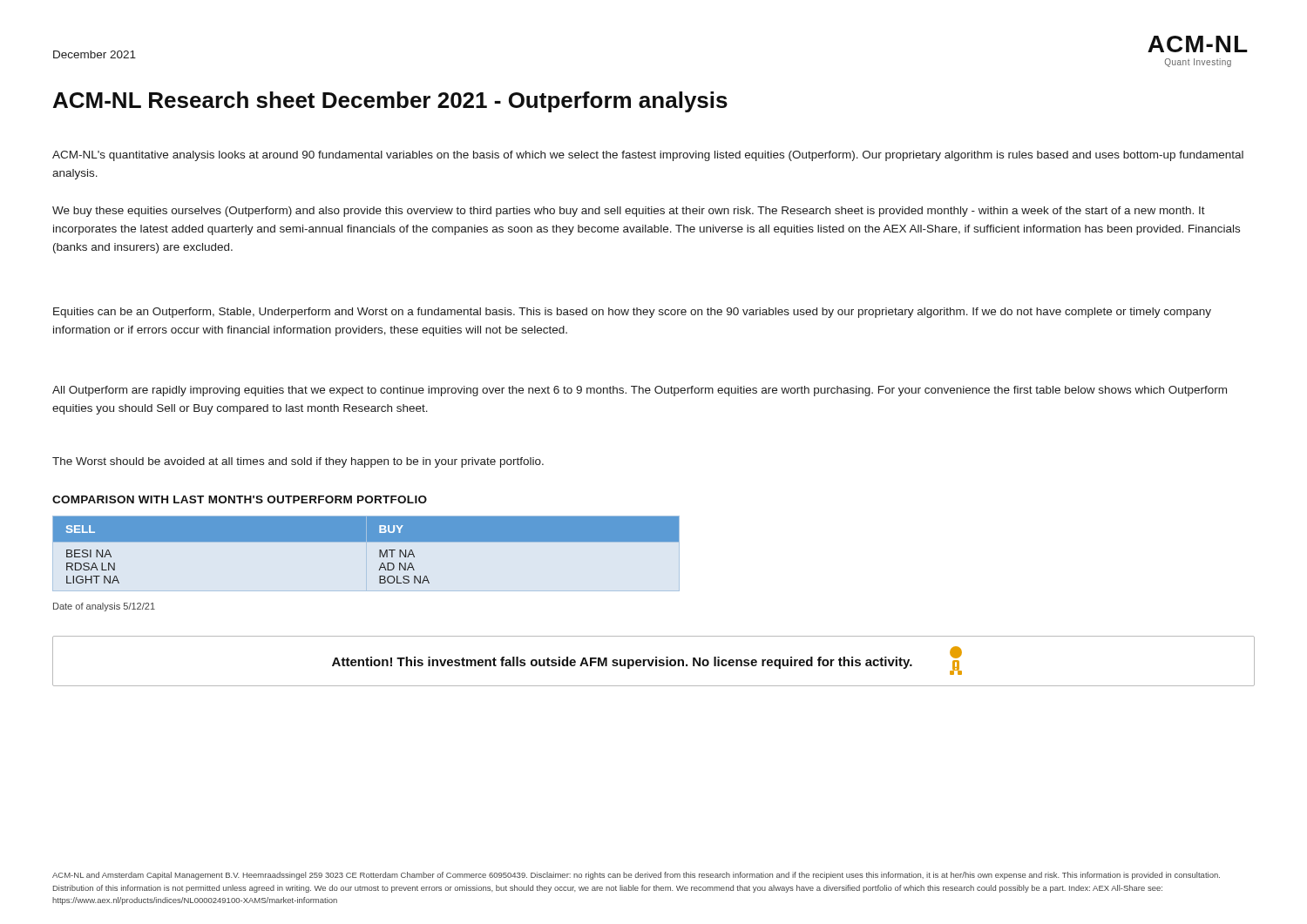1307x924 pixels.
Task: Point to the text starting "Equities can be an"
Action: [x=632, y=320]
